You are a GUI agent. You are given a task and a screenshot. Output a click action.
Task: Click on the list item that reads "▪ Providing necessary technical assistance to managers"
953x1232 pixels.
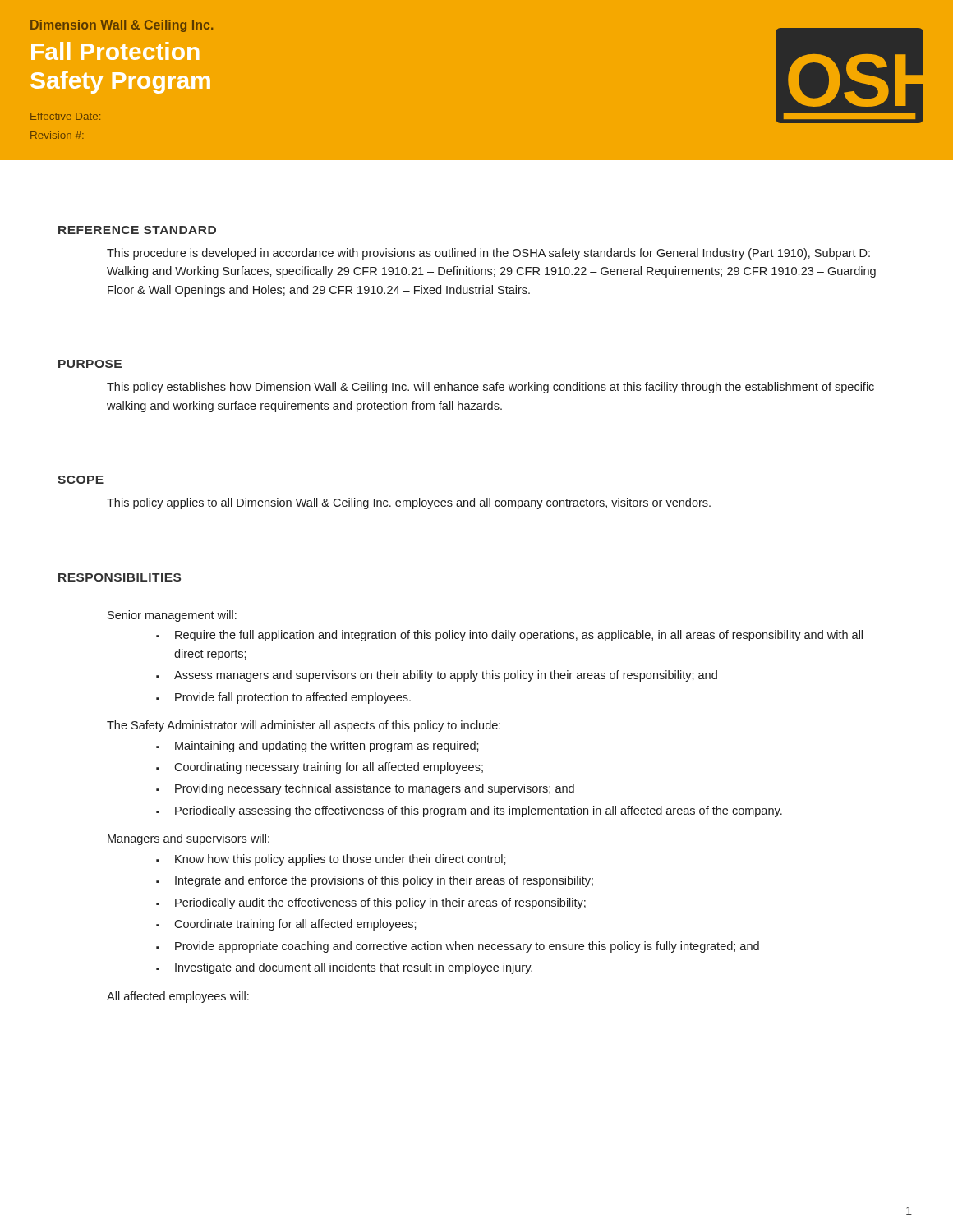click(x=518, y=789)
